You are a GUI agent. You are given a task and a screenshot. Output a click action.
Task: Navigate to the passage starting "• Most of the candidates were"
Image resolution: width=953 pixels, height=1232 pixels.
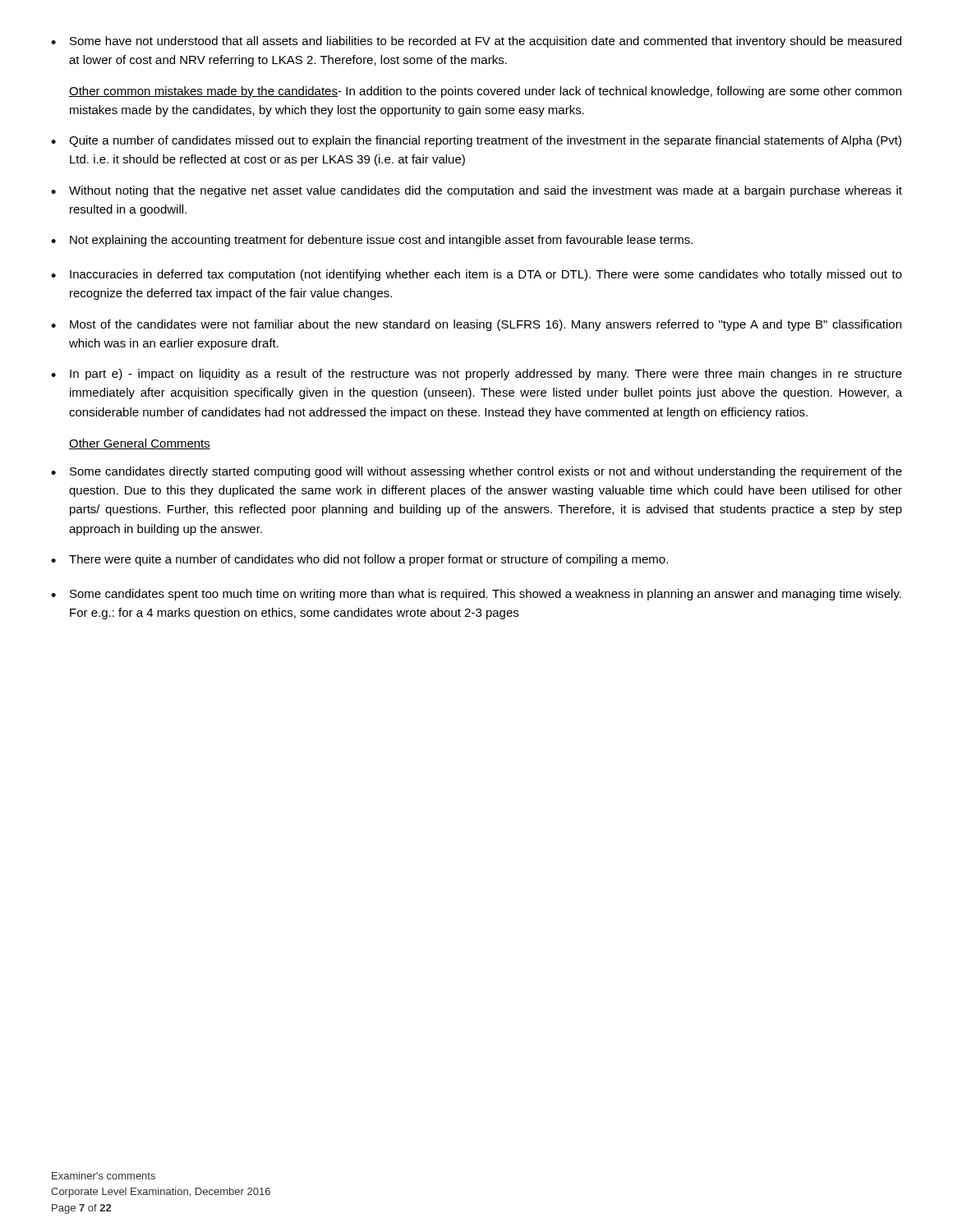point(476,333)
